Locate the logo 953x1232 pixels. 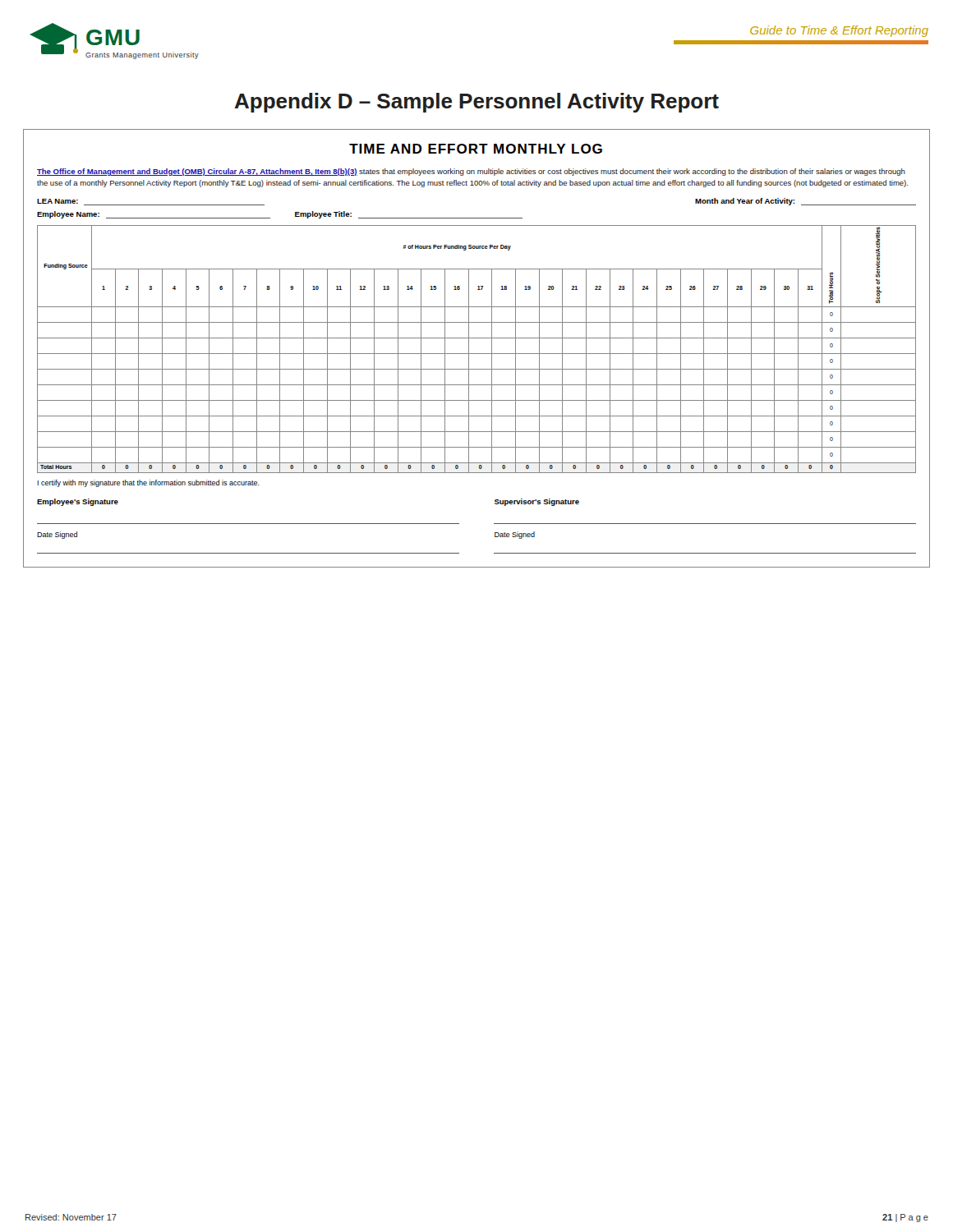112,43
